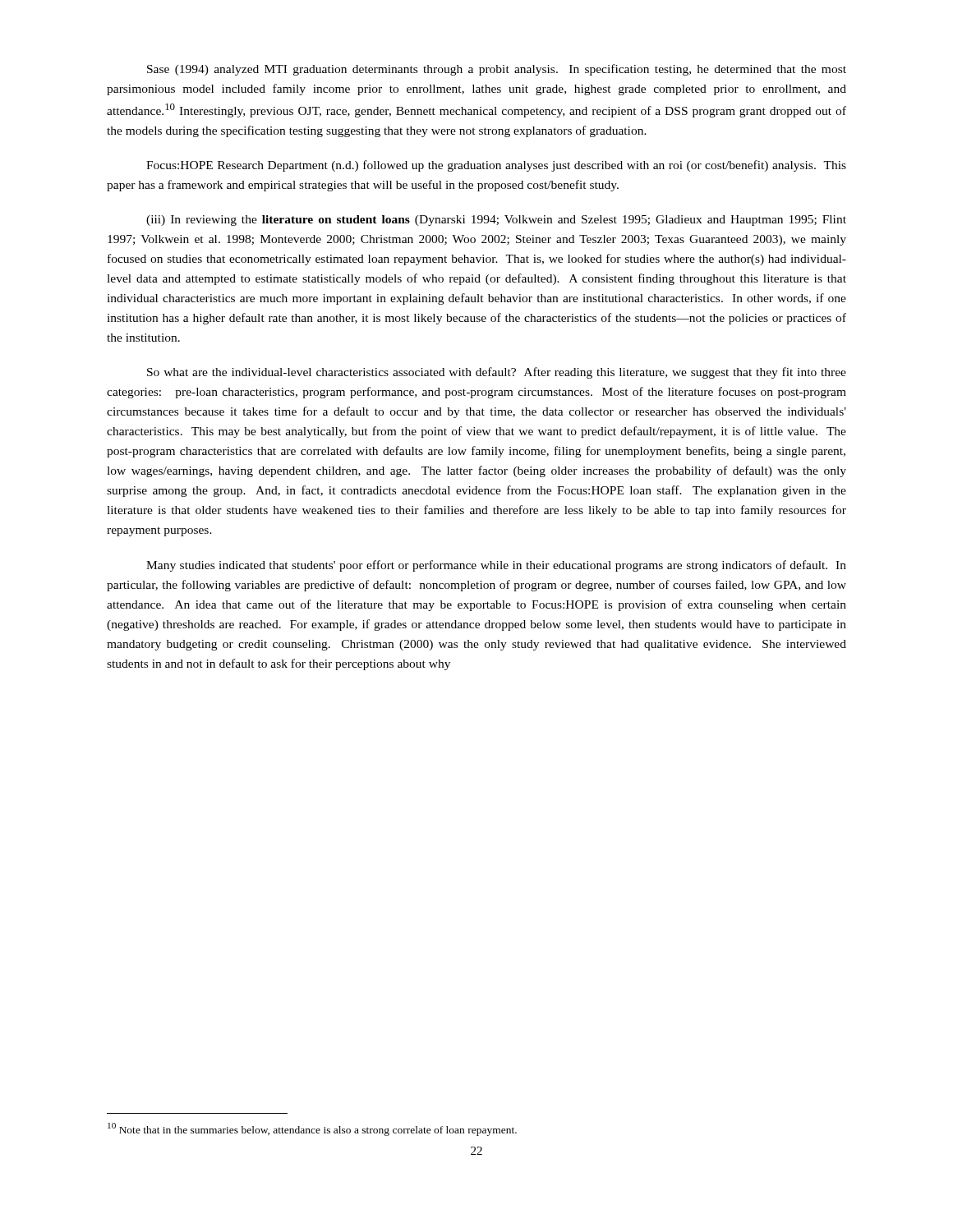The width and height of the screenshot is (953, 1232).
Task: Point to the block starting "Many studies indicated that students' poor effort"
Action: pyautogui.click(x=476, y=614)
